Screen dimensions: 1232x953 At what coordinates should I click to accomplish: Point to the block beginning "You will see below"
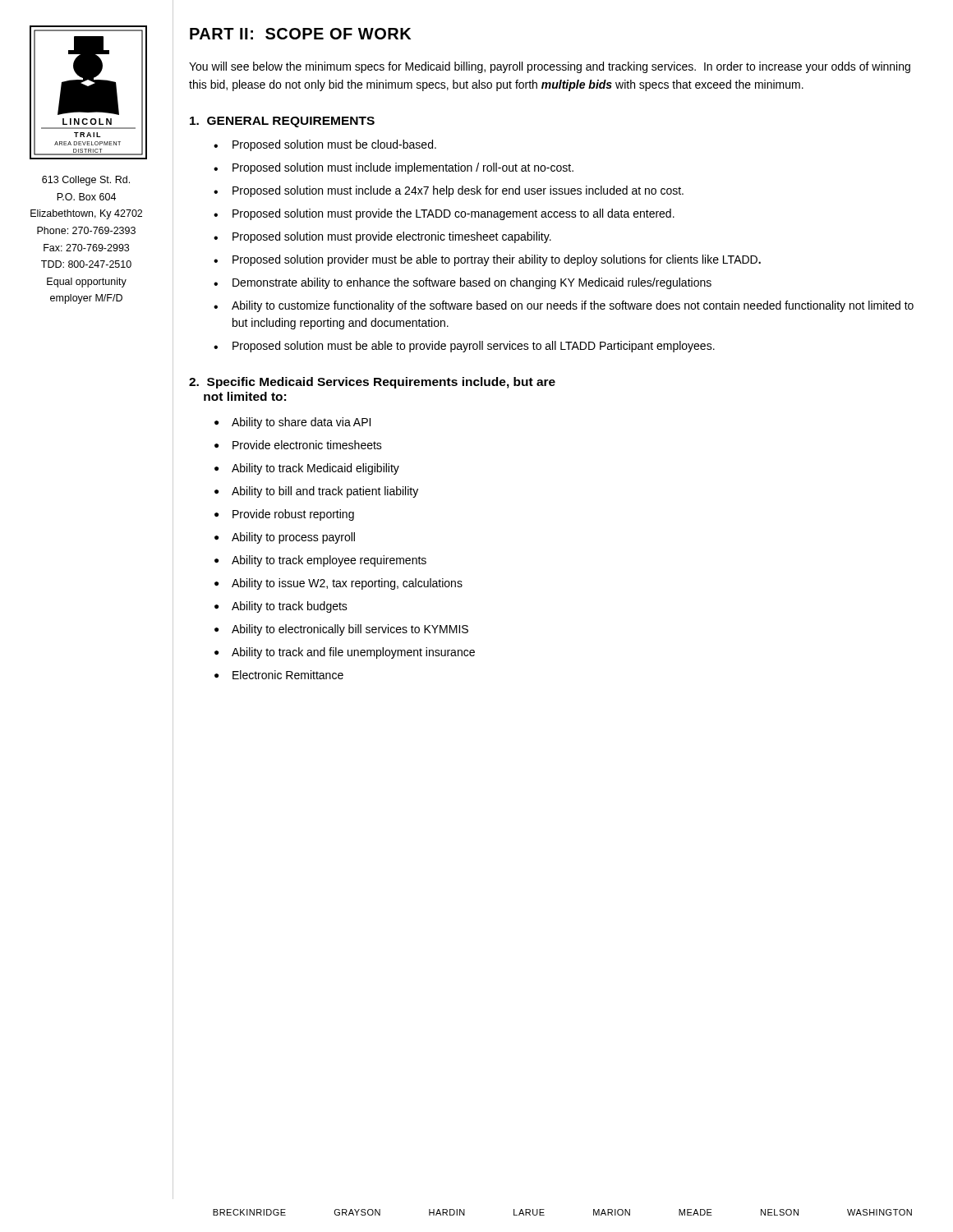click(x=550, y=75)
